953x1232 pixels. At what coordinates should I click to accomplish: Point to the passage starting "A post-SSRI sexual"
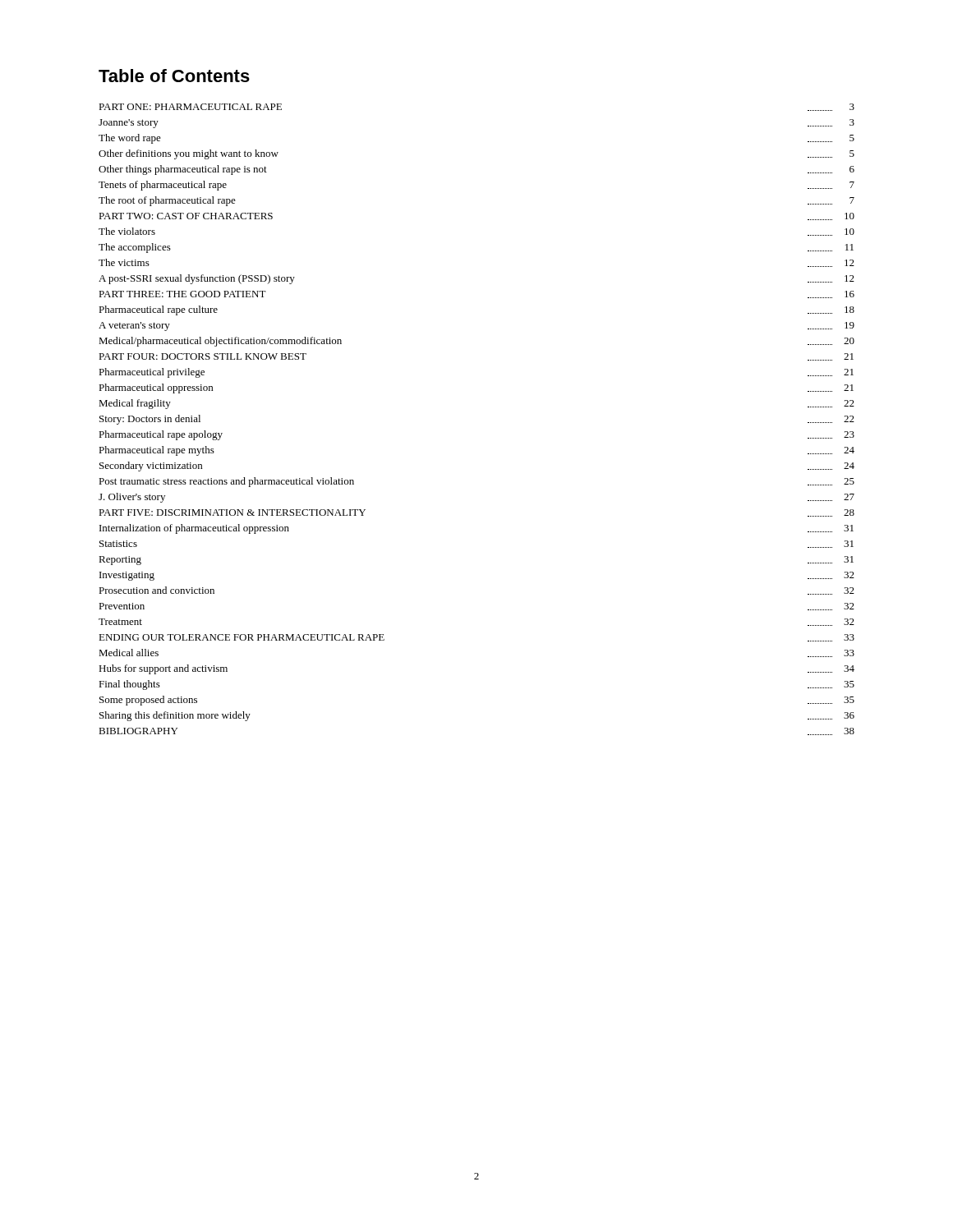(192, 279)
